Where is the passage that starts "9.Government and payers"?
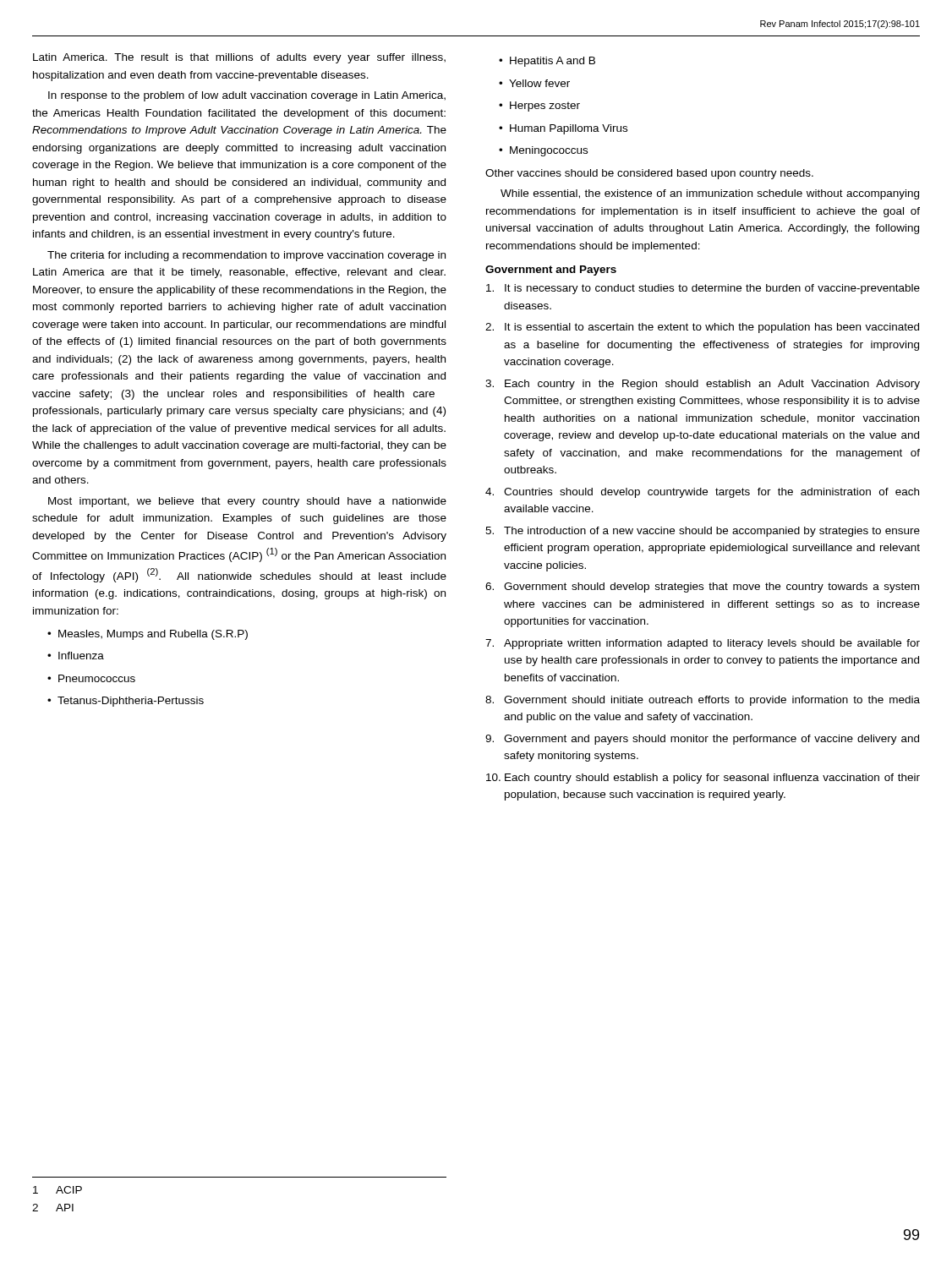Image resolution: width=952 pixels, height=1268 pixels. click(703, 747)
